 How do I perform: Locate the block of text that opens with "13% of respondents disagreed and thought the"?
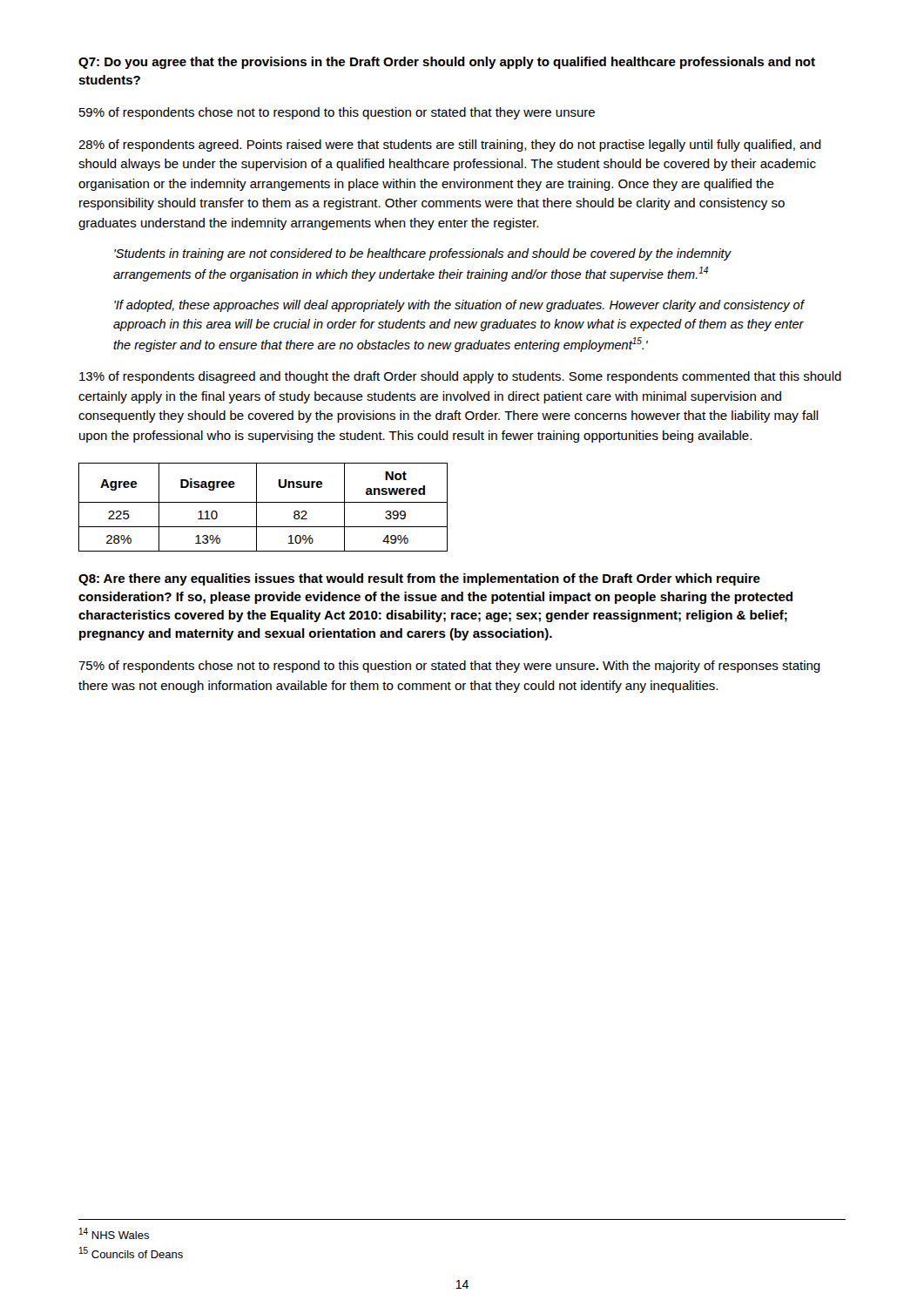(x=460, y=406)
